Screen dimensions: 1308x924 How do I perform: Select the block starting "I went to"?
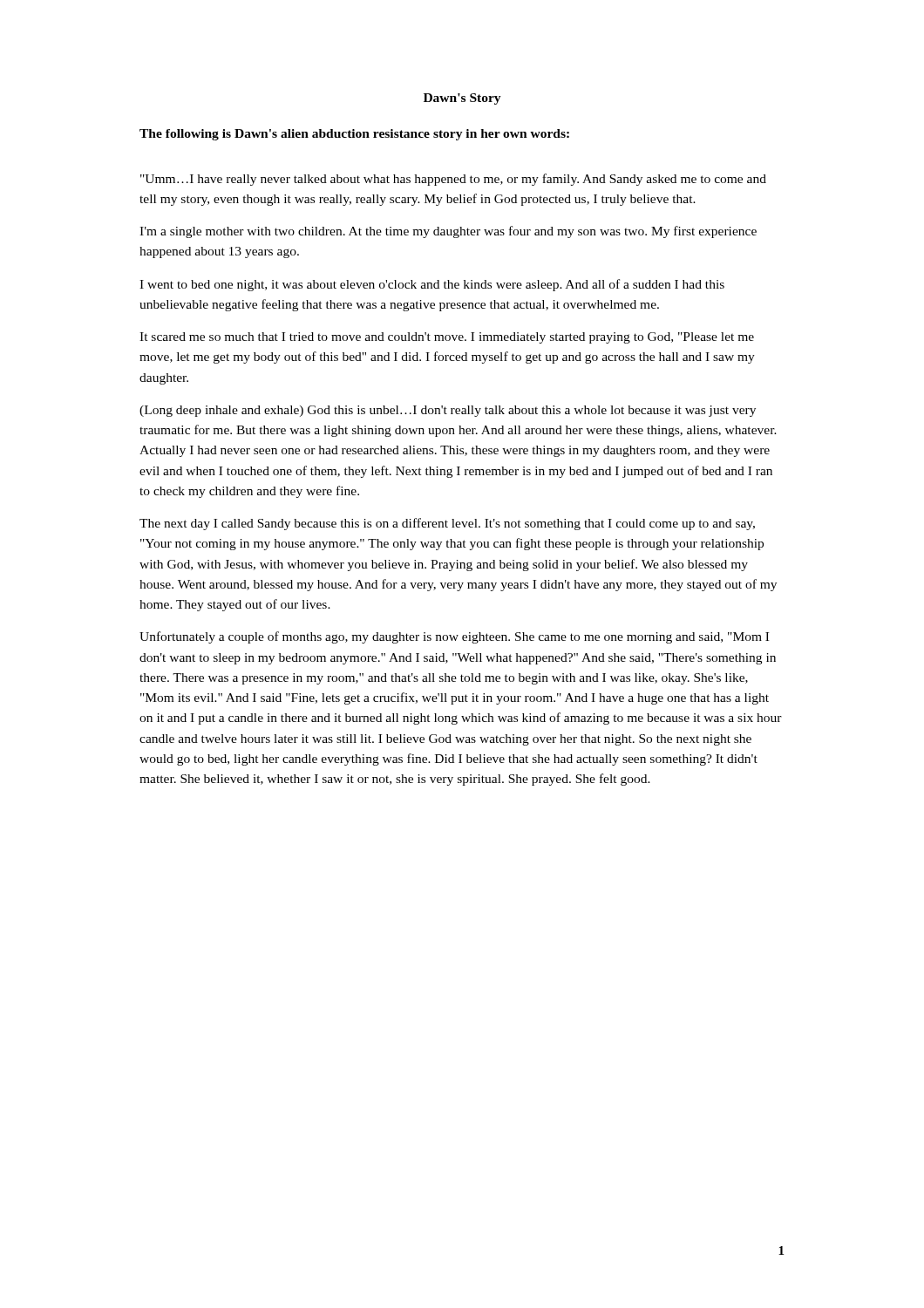pyautogui.click(x=432, y=294)
